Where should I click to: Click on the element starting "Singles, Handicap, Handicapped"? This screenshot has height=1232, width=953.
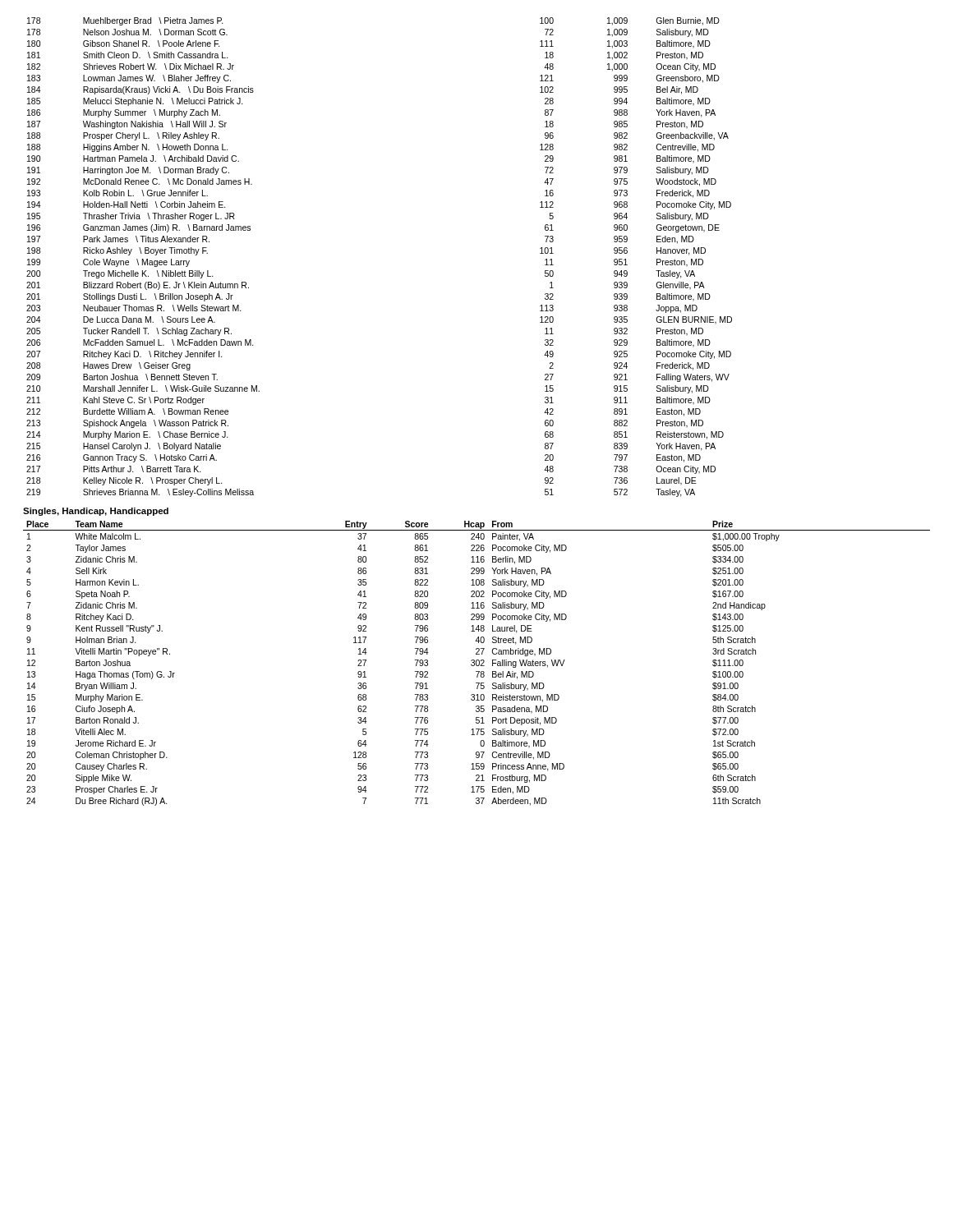point(96,511)
